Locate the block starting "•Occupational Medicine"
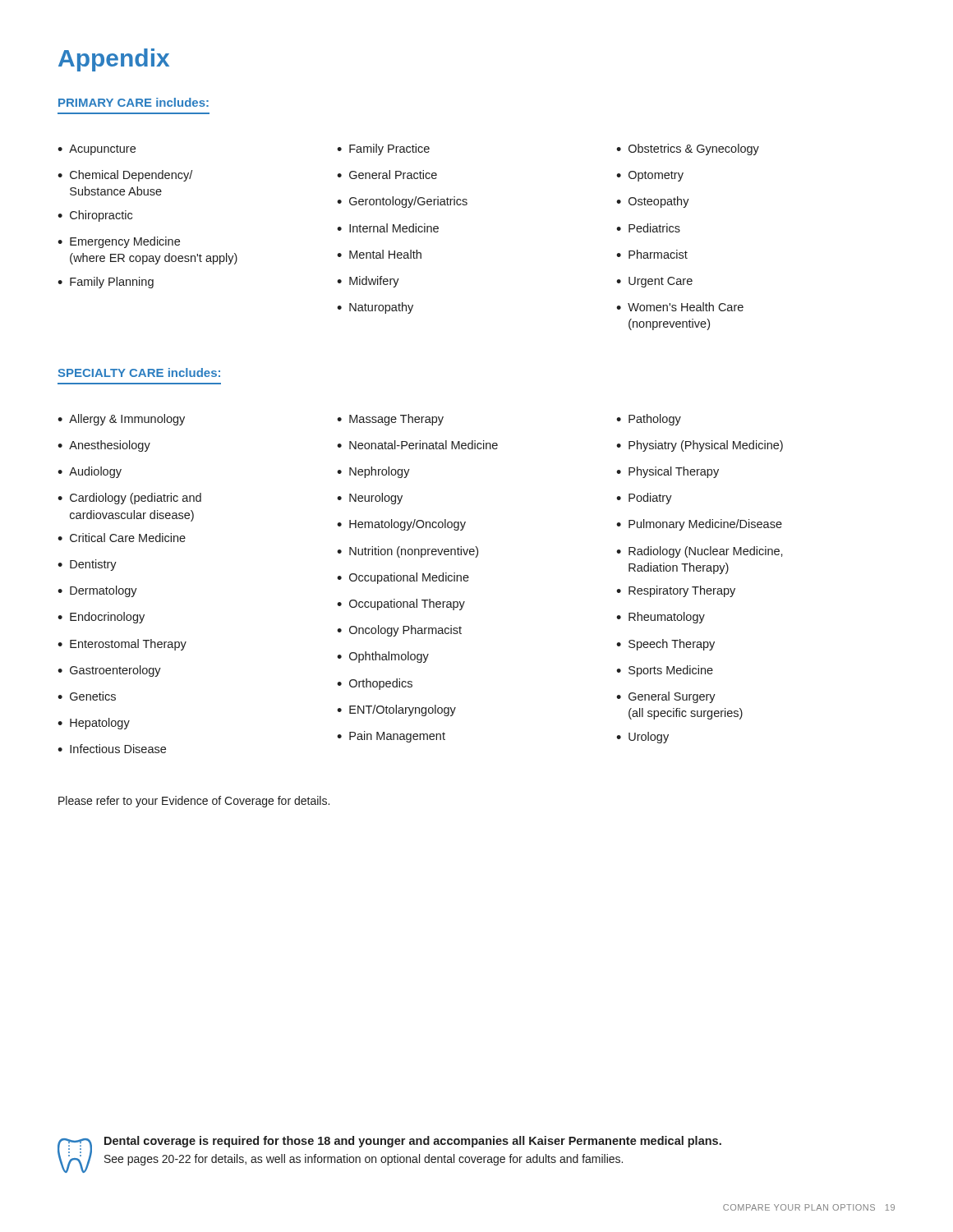This screenshot has height=1232, width=953. coord(403,579)
